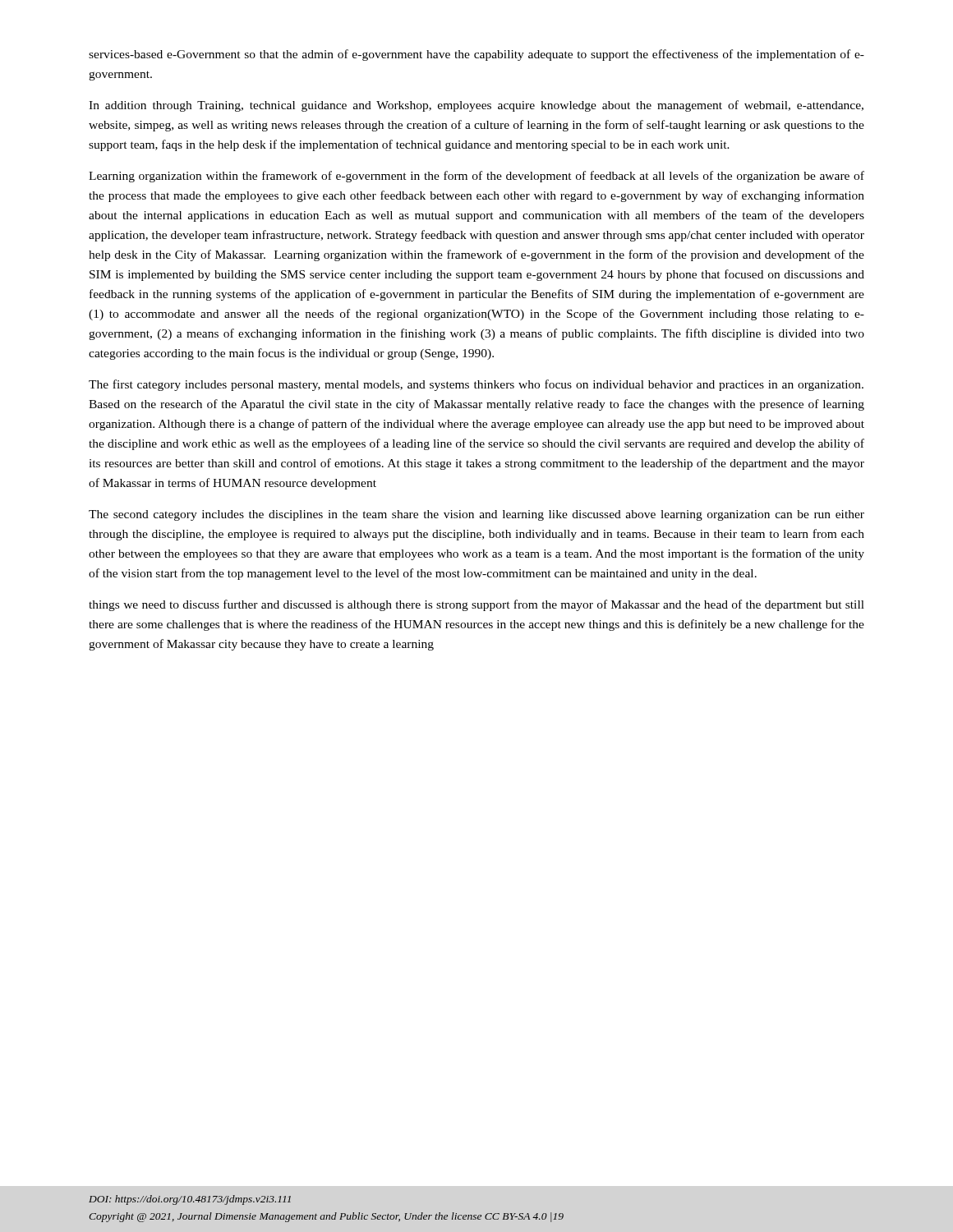This screenshot has height=1232, width=953.
Task: Locate the region starting "things we need to discuss further and"
Action: tap(476, 624)
